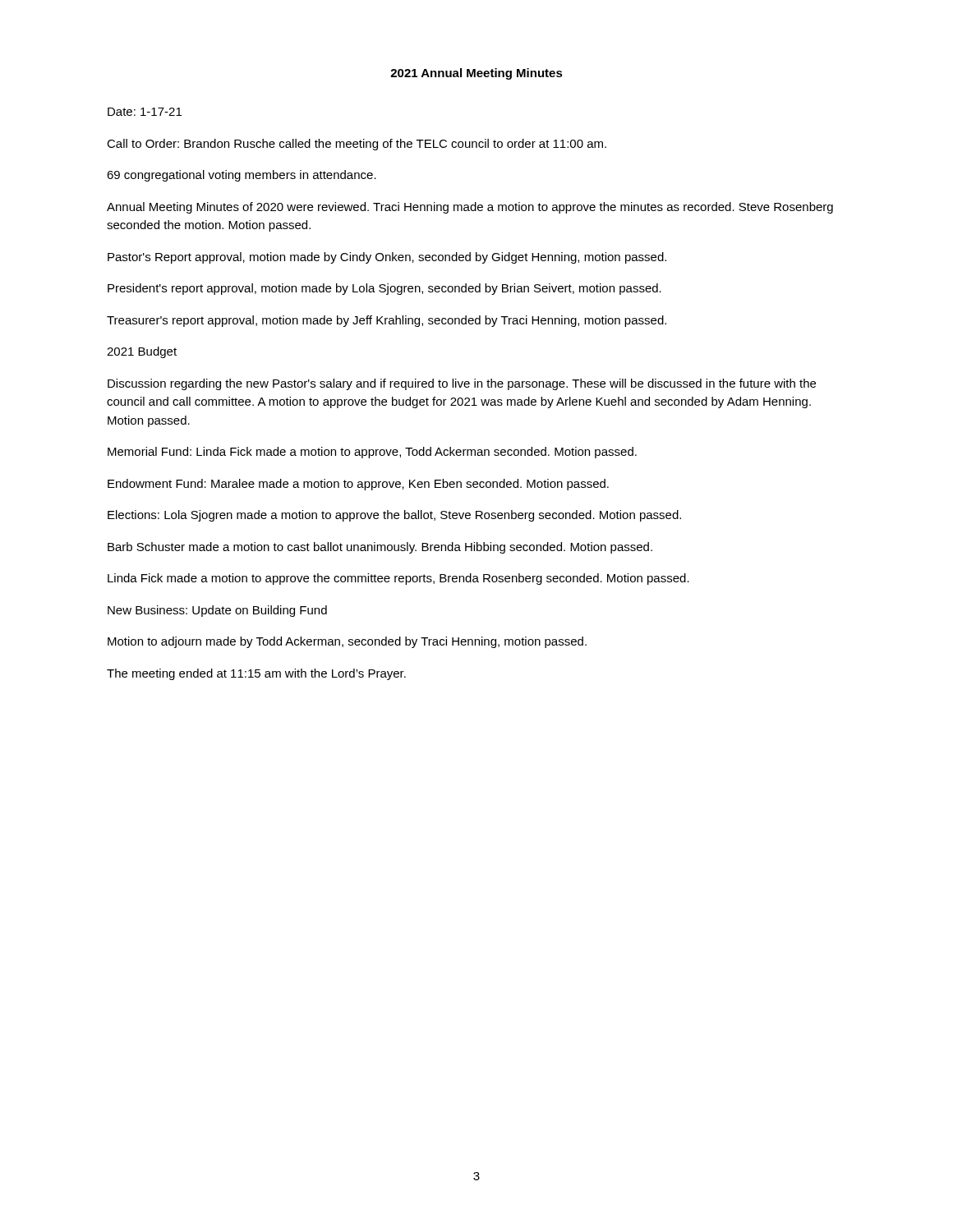The width and height of the screenshot is (953, 1232).
Task: Point to the block beginning "Memorial Fund: Linda Fick made"
Action: coord(372,451)
